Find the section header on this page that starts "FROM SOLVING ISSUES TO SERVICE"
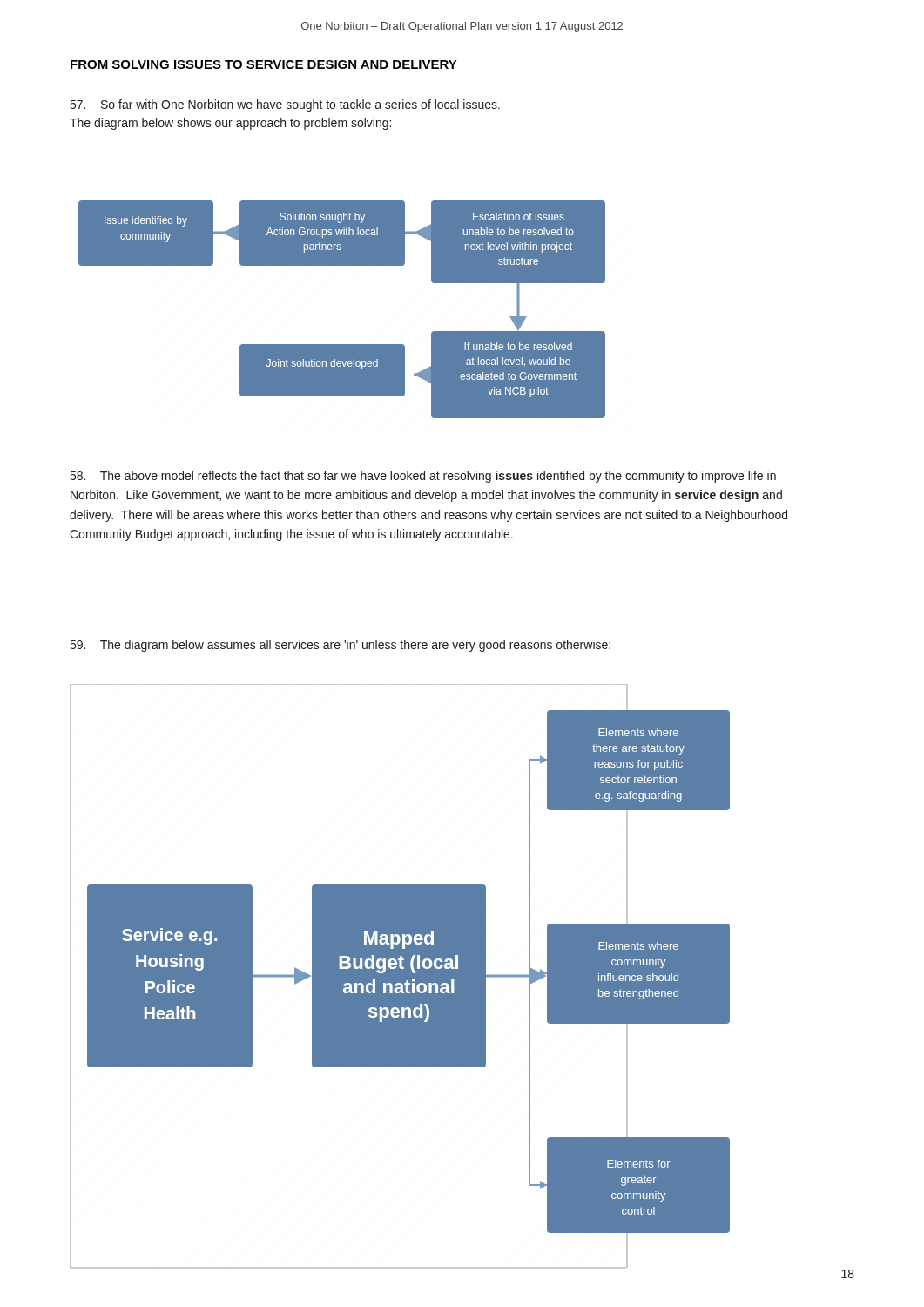Viewport: 924px width, 1307px height. point(263,64)
